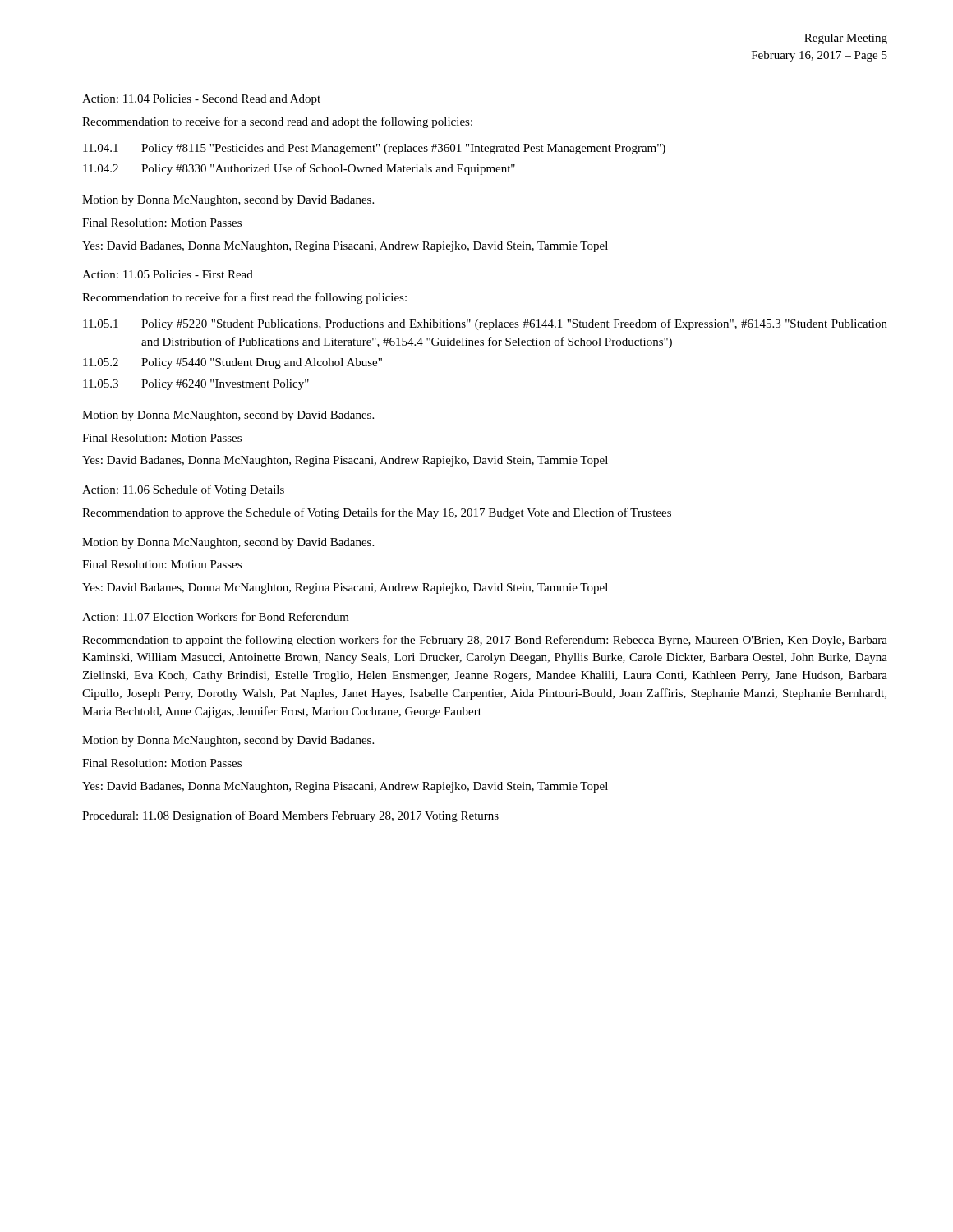953x1232 pixels.
Task: Select the block starting "Policy #5440 "Student Drug and Alcohol Abuse""
Action: point(262,362)
